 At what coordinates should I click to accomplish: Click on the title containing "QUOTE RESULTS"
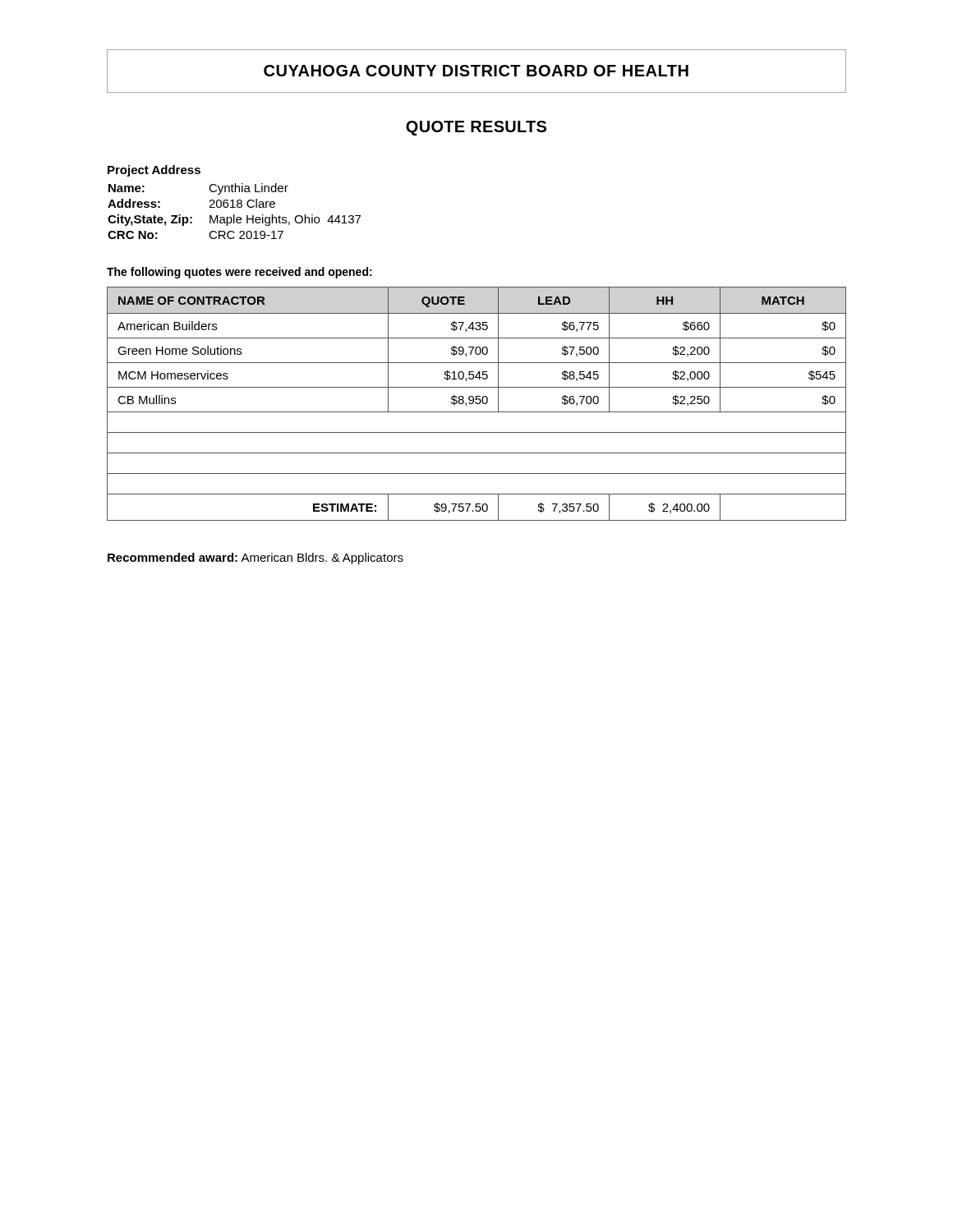pyautogui.click(x=476, y=126)
